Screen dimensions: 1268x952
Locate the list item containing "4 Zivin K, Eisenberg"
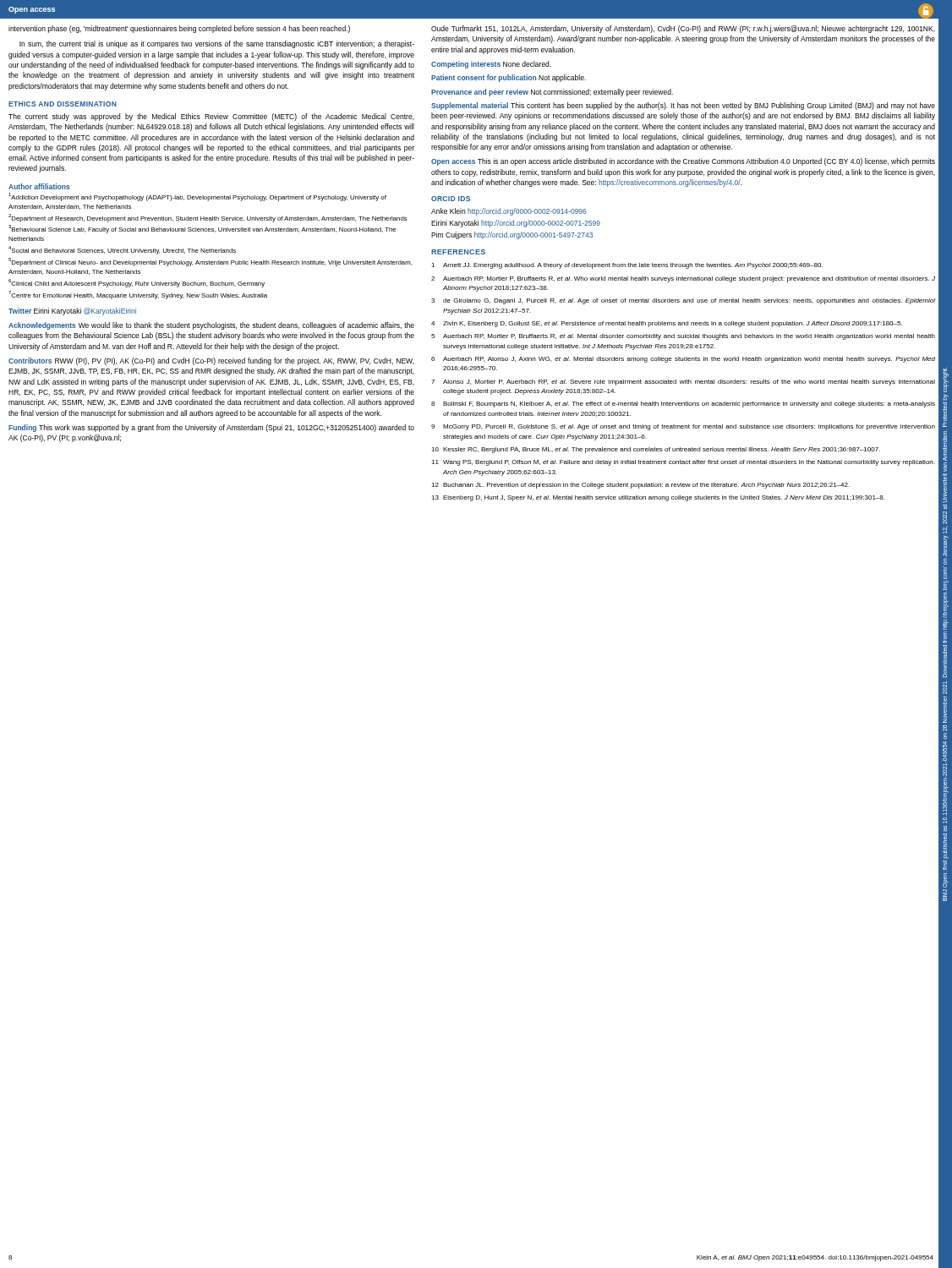(x=683, y=323)
